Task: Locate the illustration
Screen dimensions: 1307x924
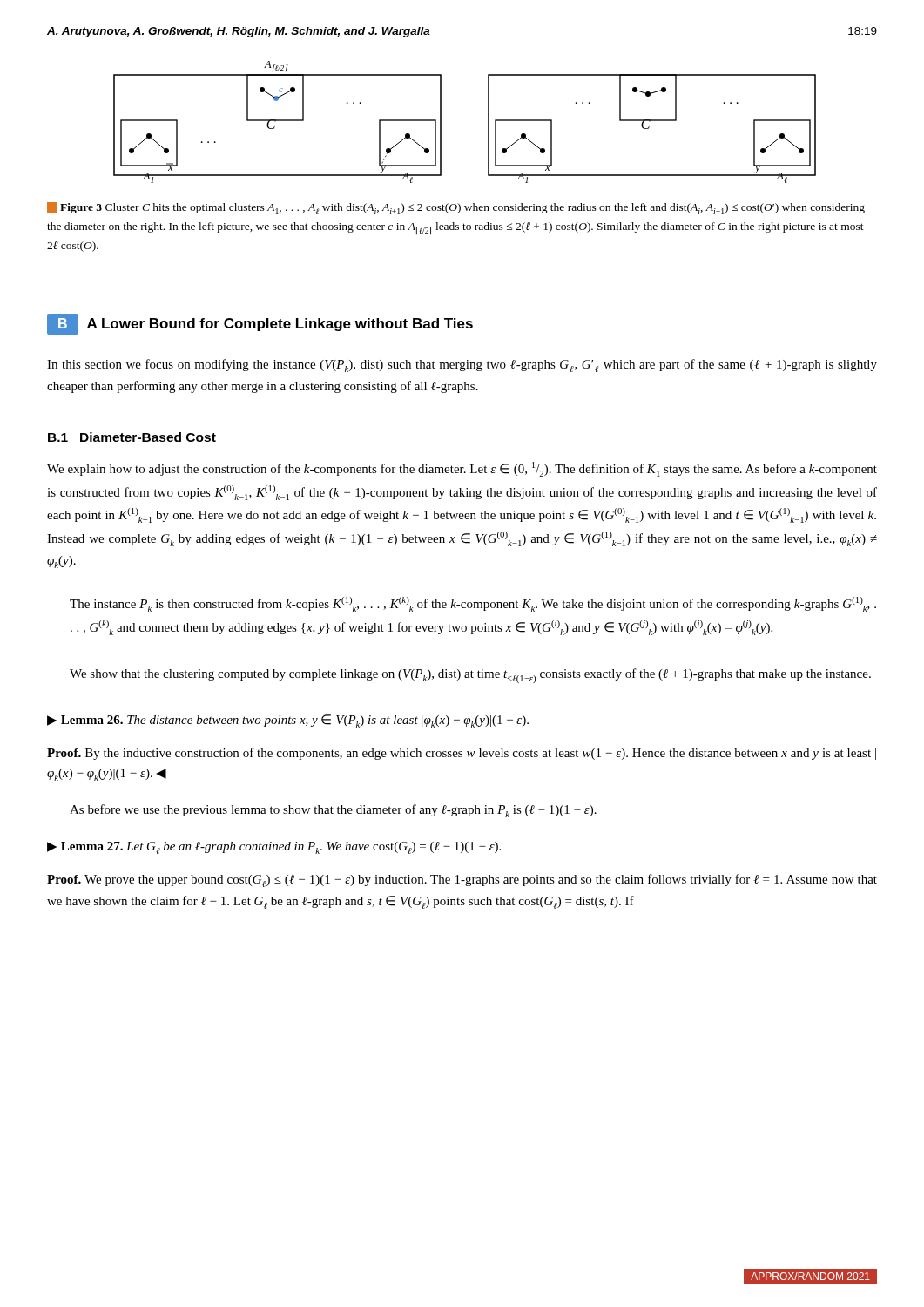Action: (462, 118)
